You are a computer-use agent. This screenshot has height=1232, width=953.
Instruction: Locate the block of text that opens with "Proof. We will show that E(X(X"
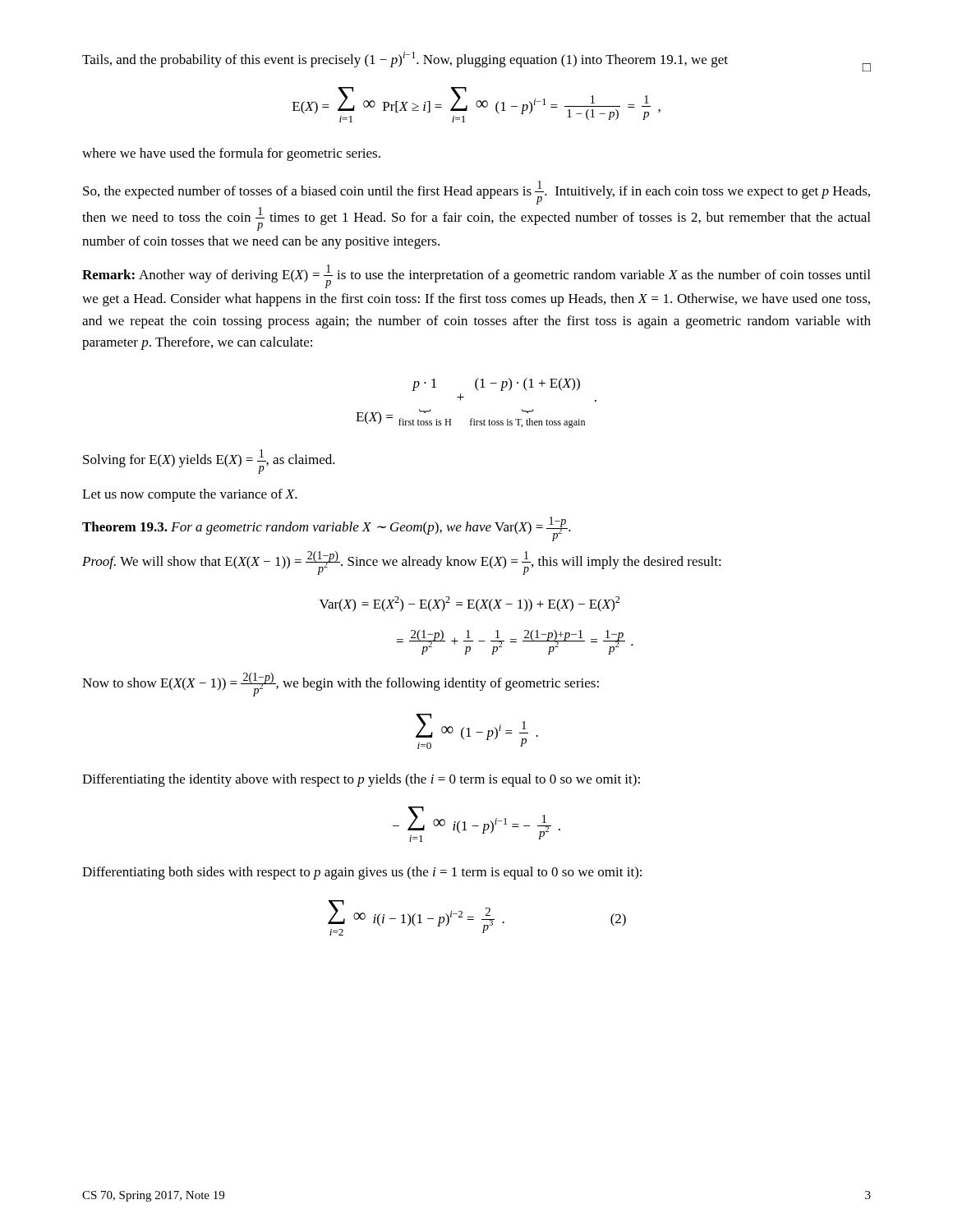476,562
